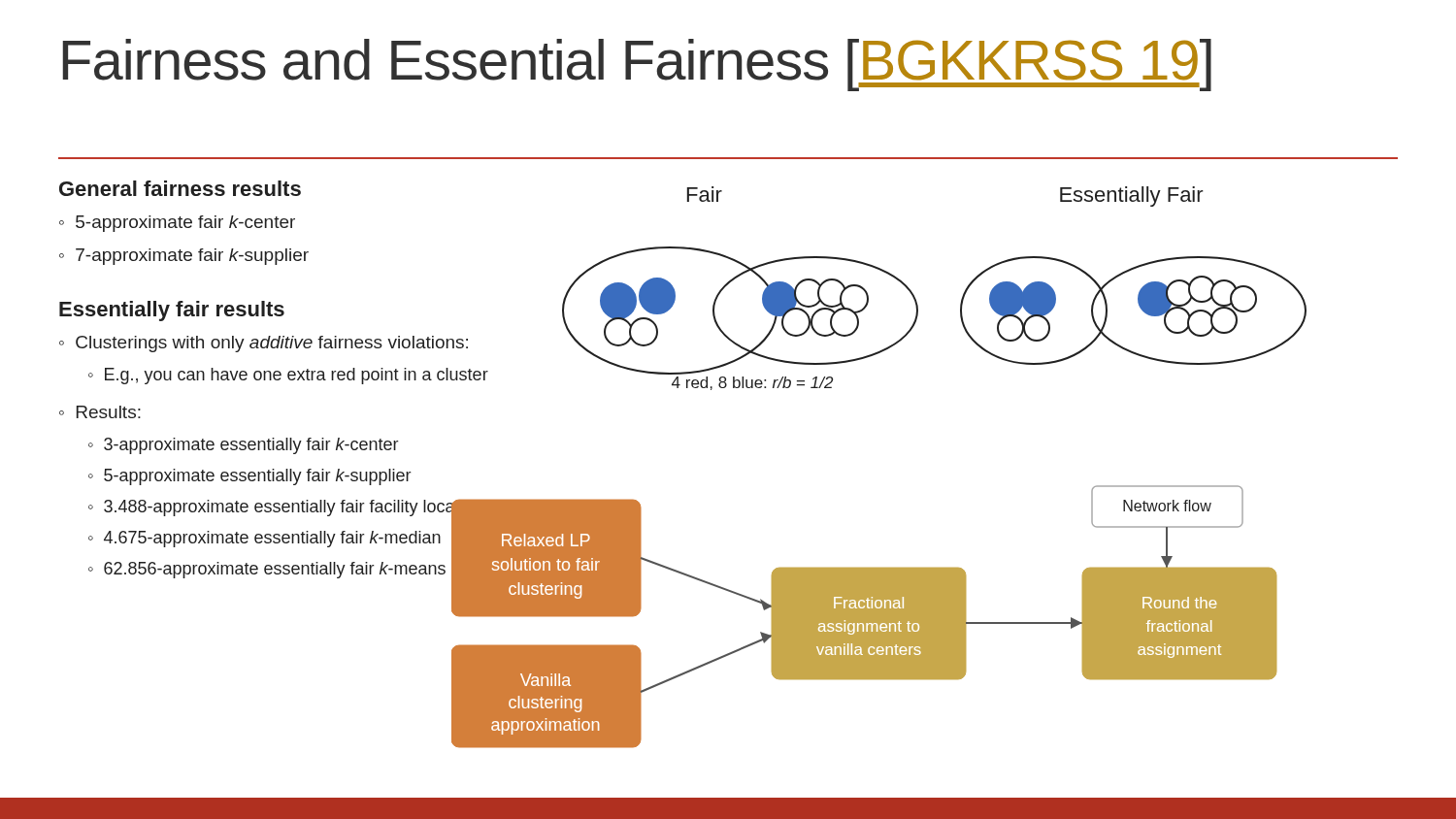Select the illustration

coord(978,301)
